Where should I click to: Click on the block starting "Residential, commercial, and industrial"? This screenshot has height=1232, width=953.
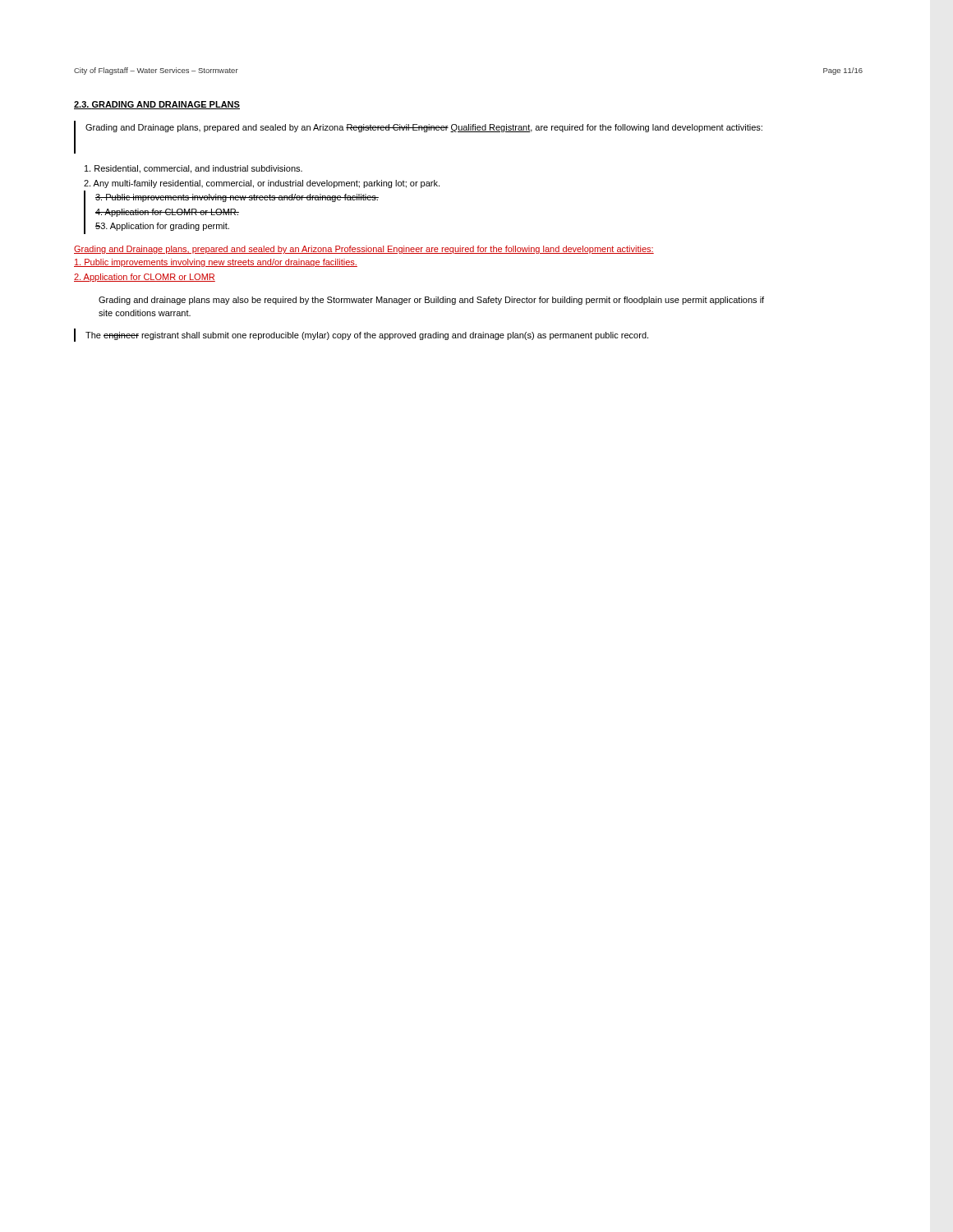tap(193, 168)
